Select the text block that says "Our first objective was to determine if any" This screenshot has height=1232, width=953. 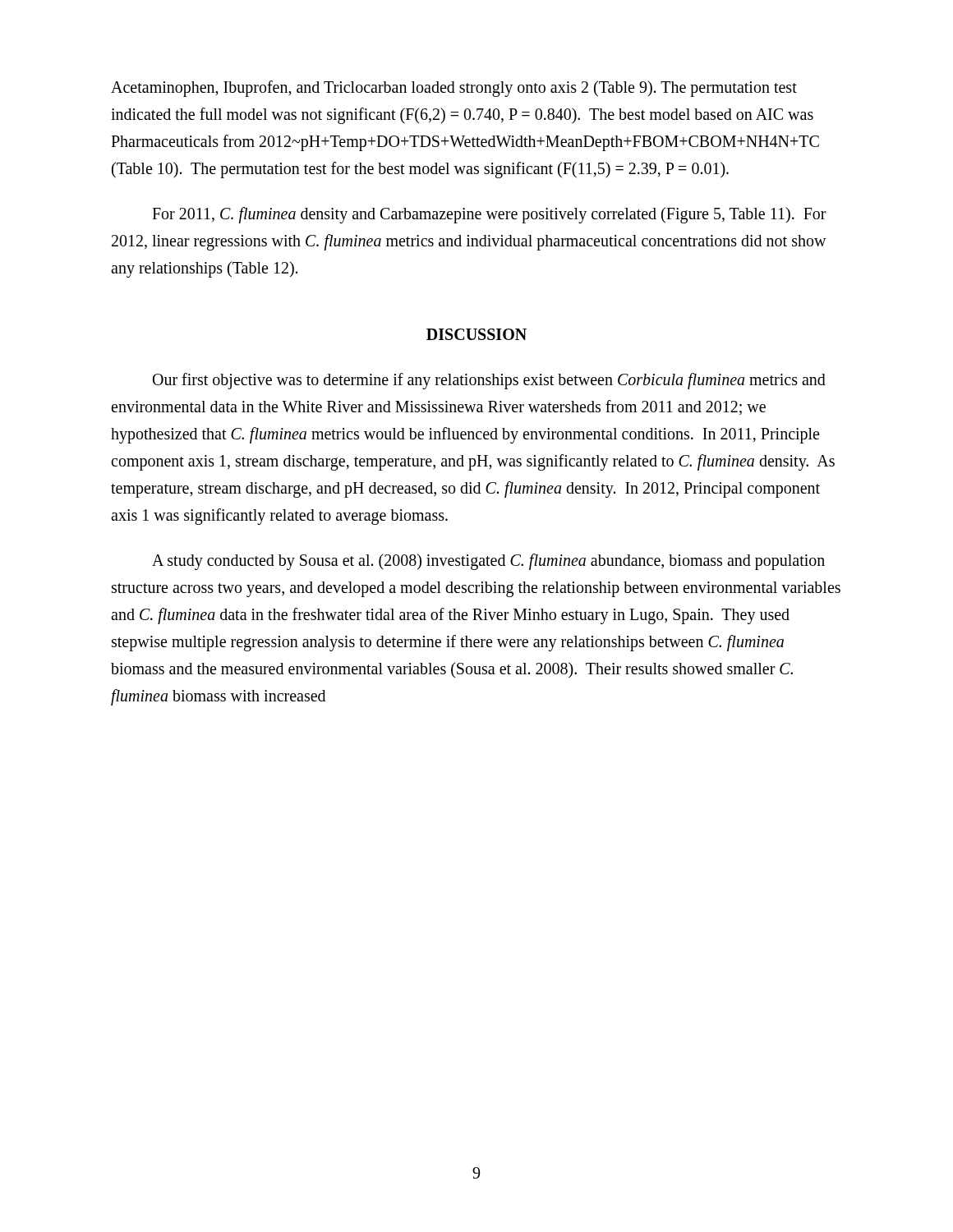(x=473, y=447)
